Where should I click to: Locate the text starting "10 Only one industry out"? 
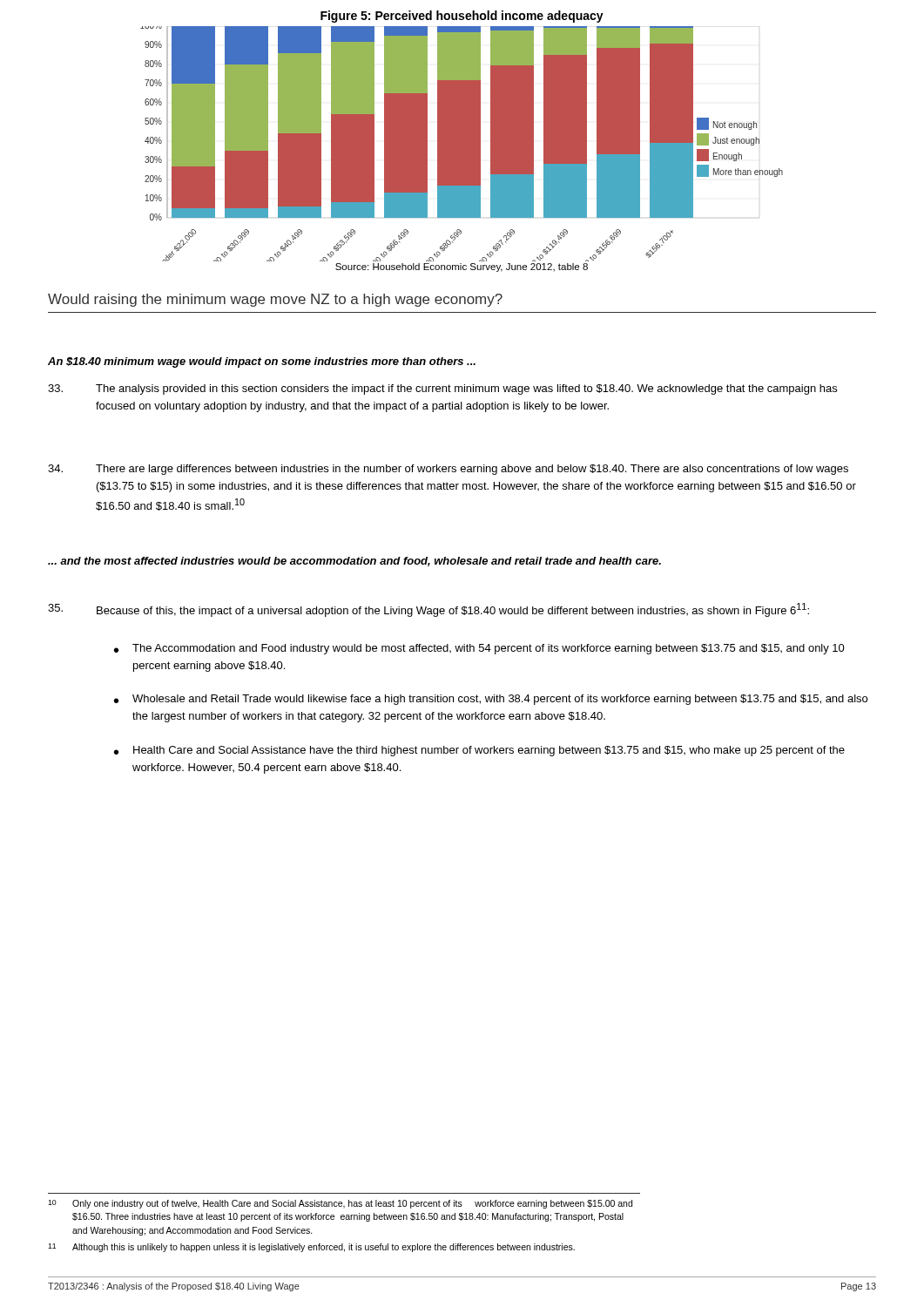(344, 1217)
